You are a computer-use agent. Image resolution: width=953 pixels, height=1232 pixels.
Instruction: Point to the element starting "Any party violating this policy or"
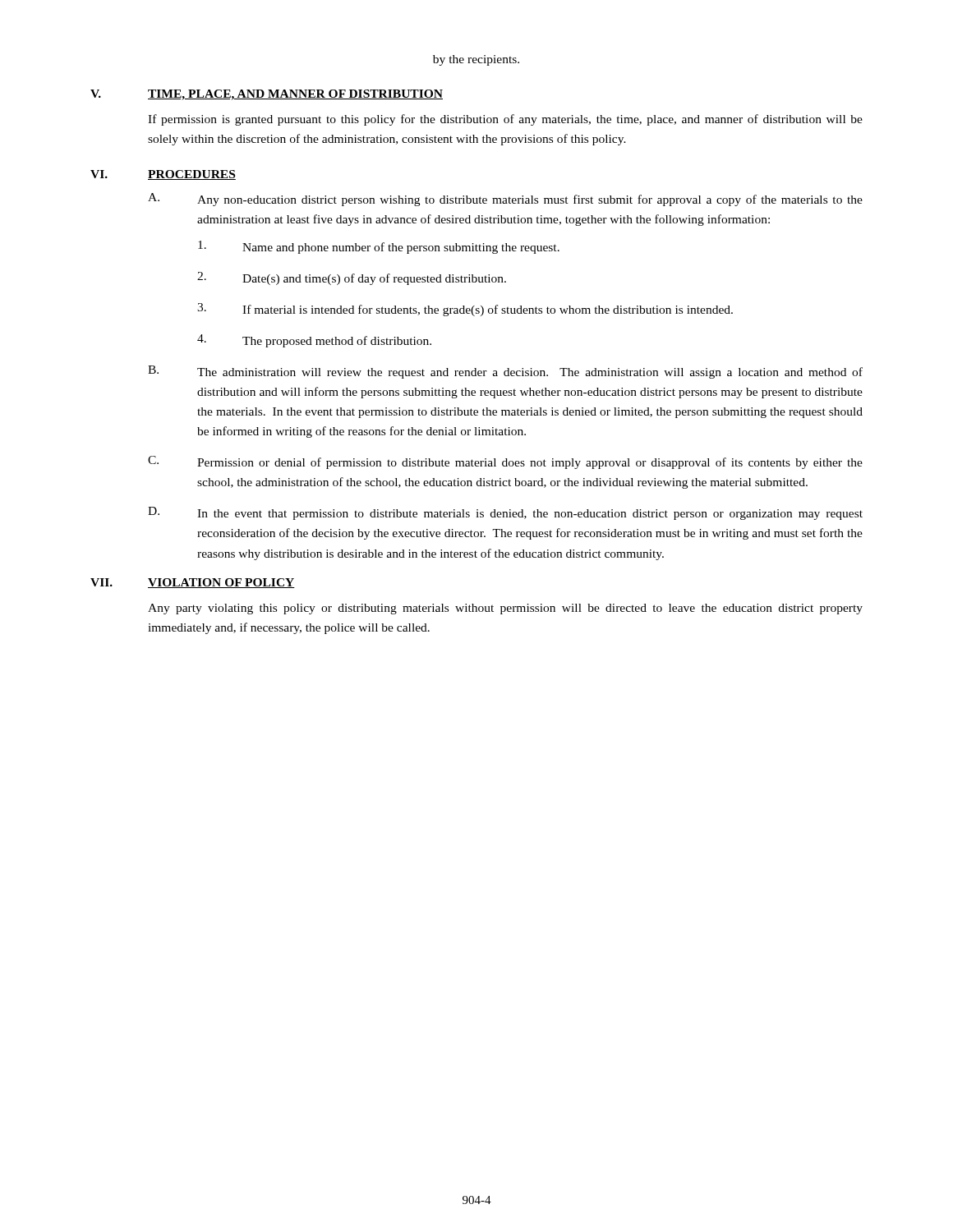(x=505, y=617)
